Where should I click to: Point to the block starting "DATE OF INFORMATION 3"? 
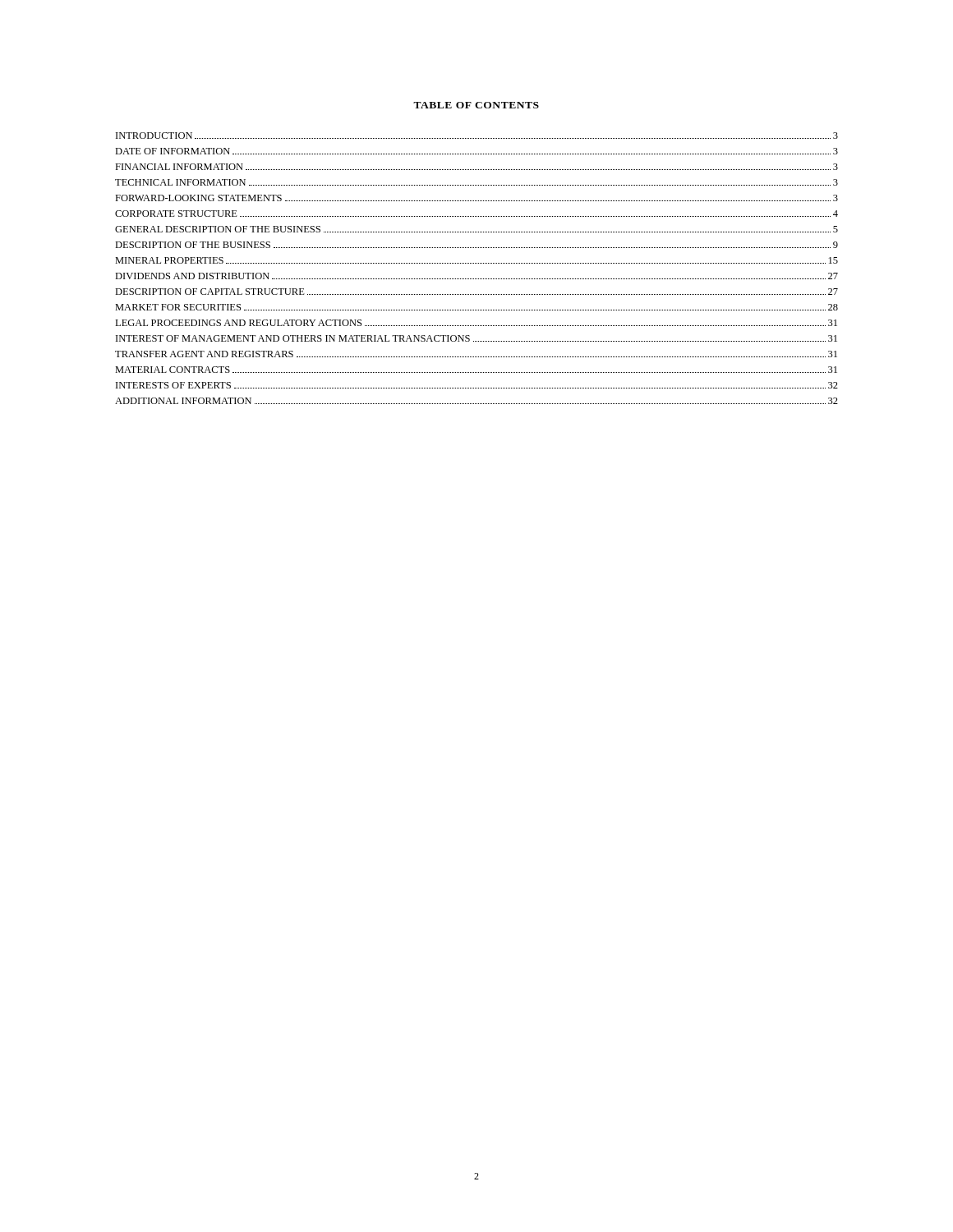pos(476,152)
